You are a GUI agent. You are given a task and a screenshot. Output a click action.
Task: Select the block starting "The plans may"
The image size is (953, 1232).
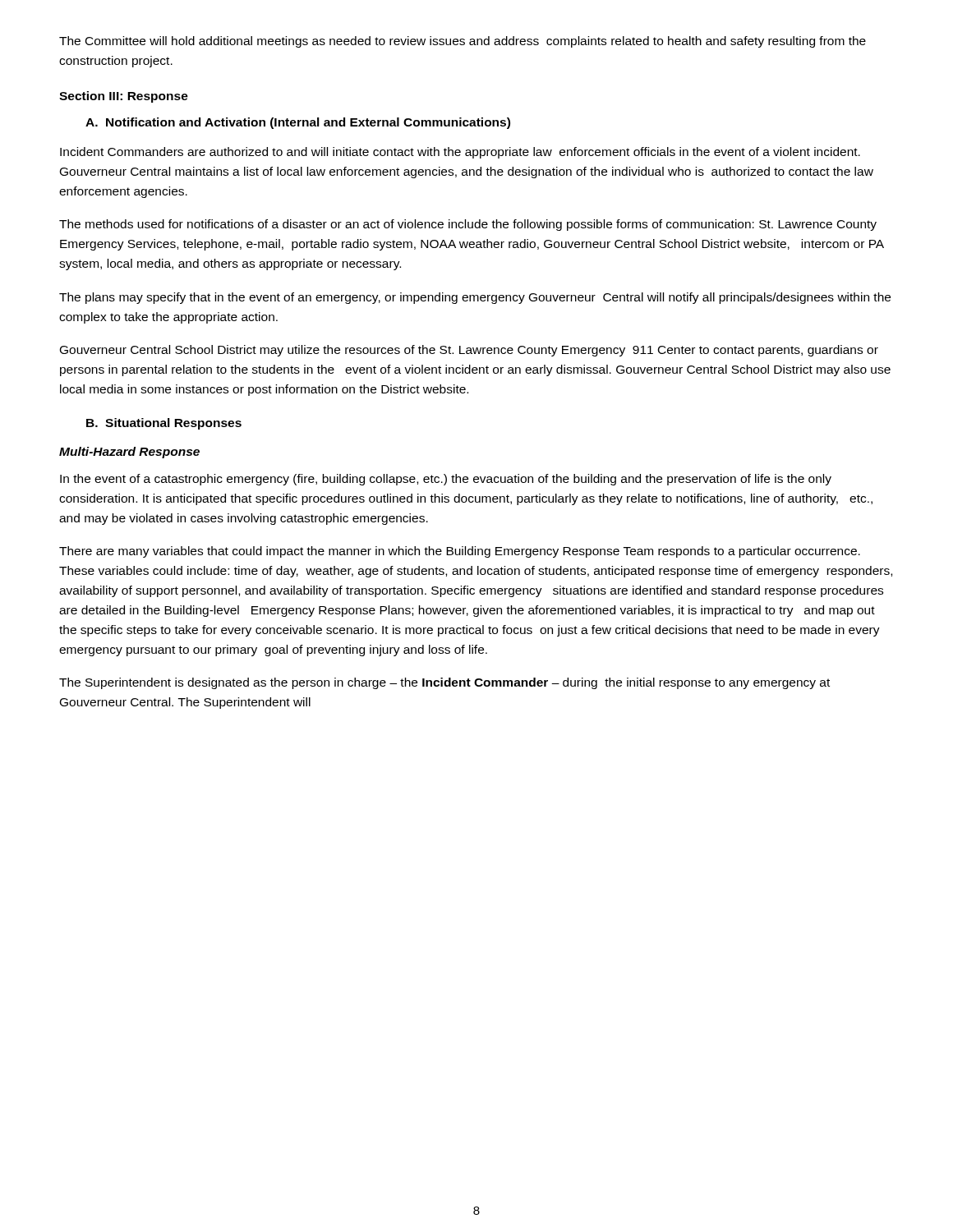point(475,306)
